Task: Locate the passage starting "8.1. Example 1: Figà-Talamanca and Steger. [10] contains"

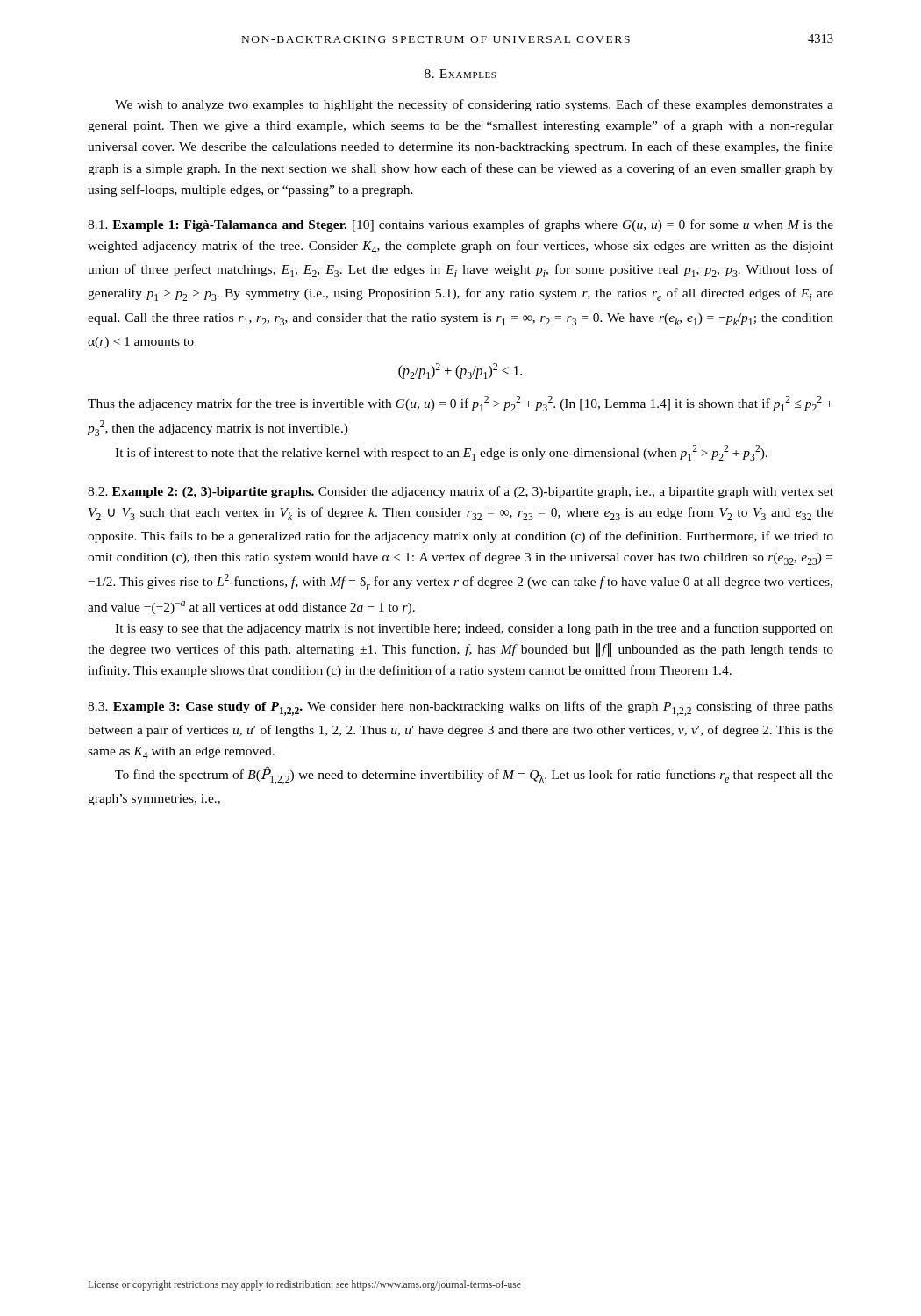Action: tap(460, 282)
